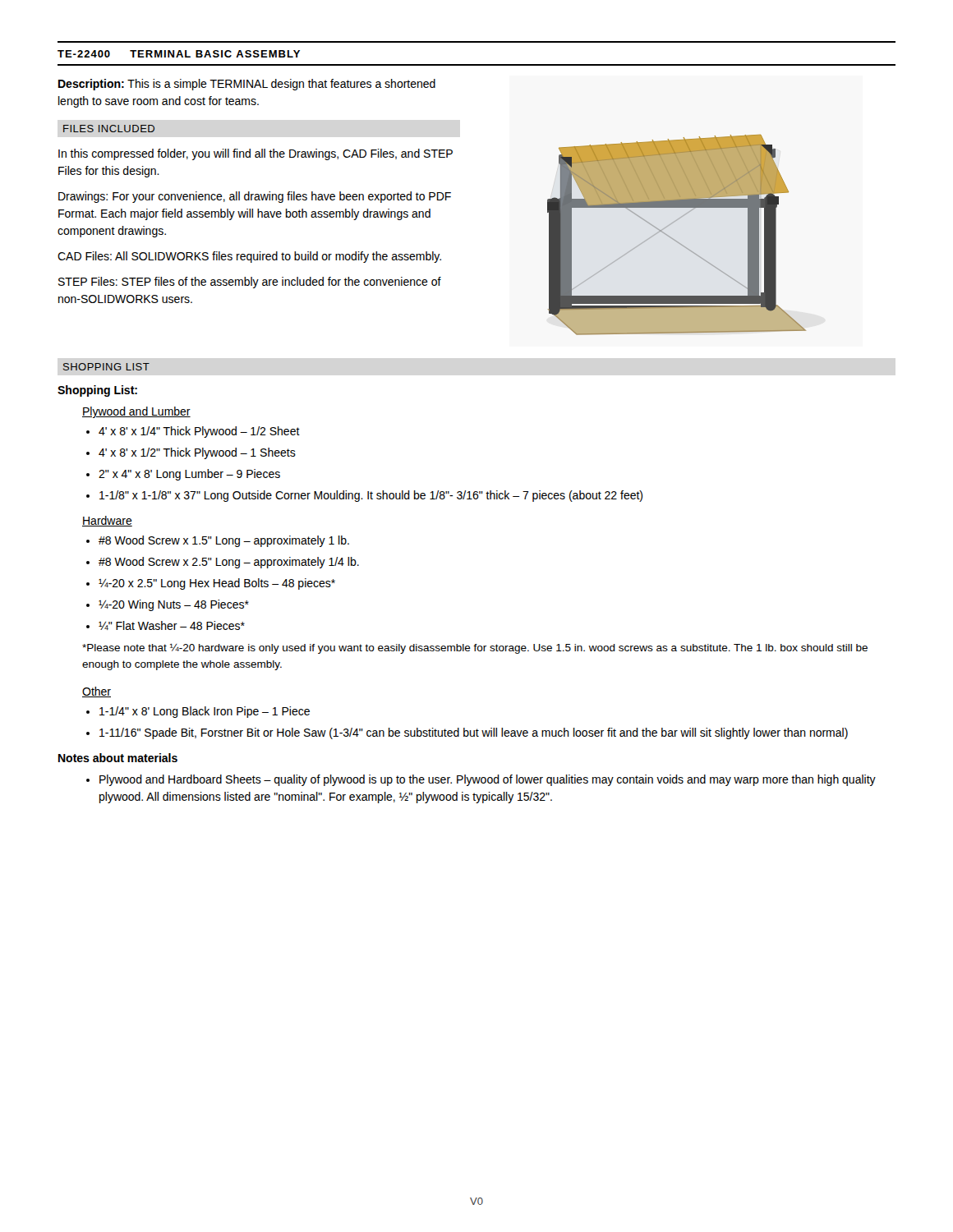
Task: Find the text with the text "Notes about materials"
Action: click(118, 758)
